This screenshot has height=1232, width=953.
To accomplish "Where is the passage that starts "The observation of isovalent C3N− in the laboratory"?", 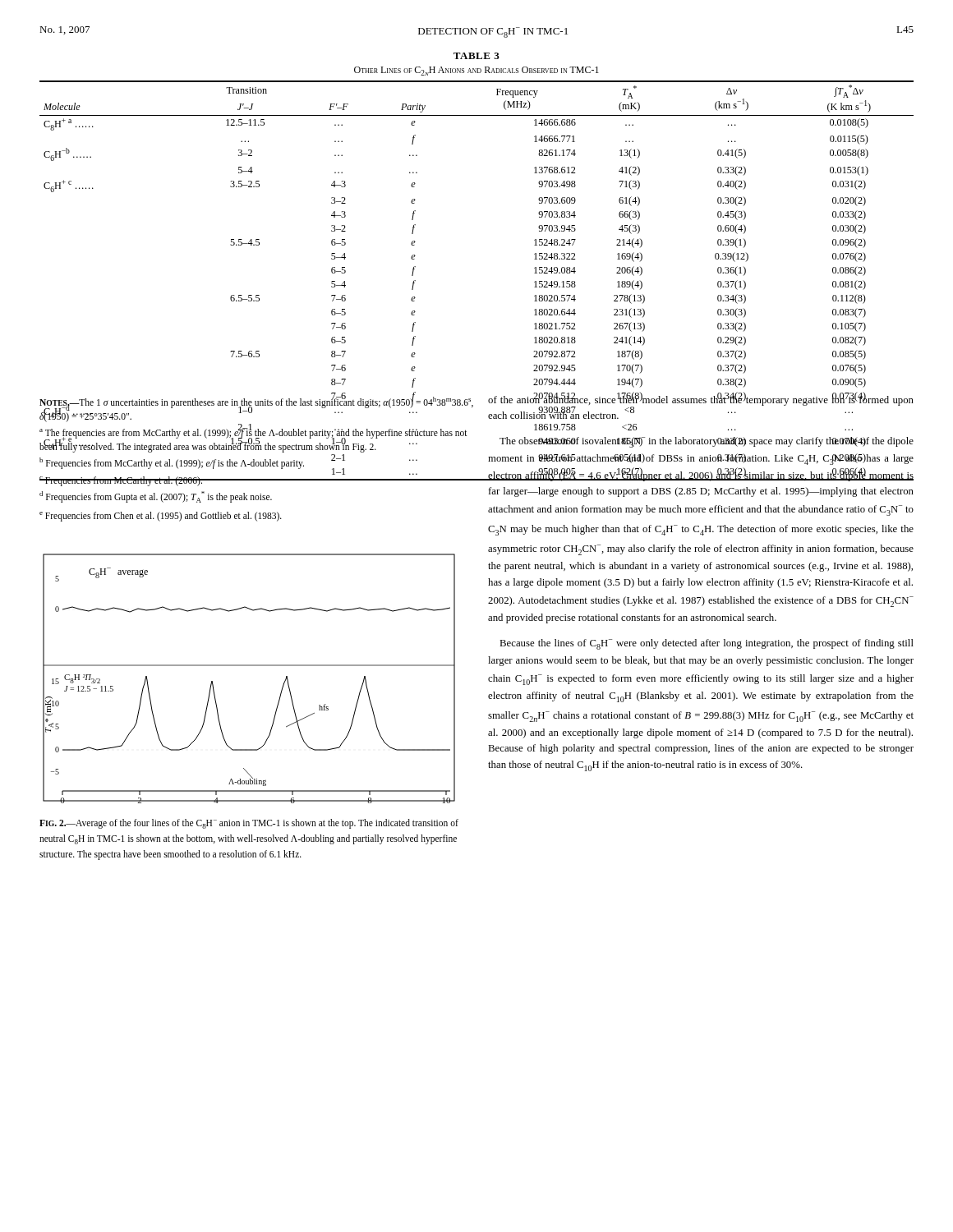I will (701, 528).
